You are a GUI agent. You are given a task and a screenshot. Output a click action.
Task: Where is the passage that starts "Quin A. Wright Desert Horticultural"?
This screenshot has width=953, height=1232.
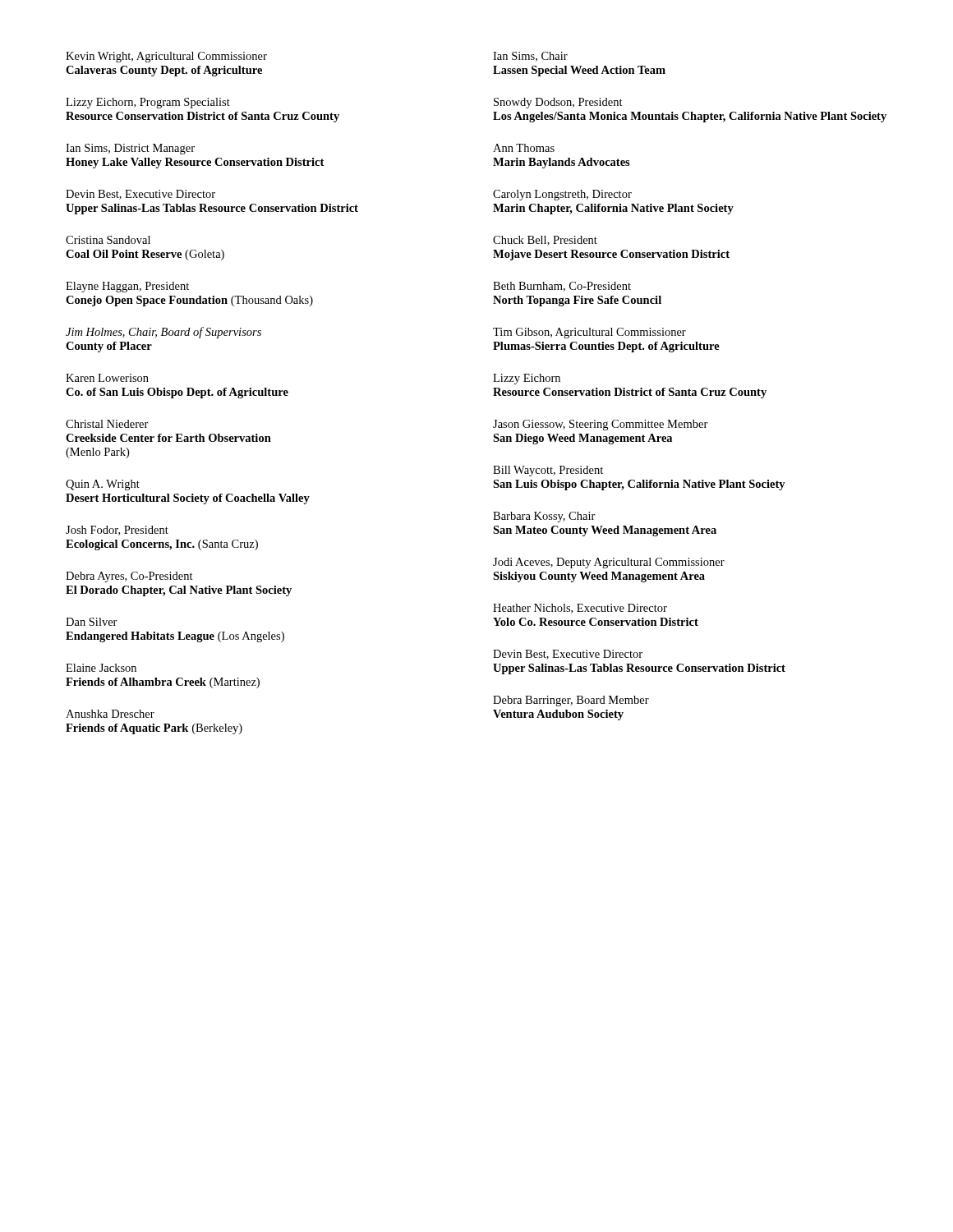click(x=188, y=491)
